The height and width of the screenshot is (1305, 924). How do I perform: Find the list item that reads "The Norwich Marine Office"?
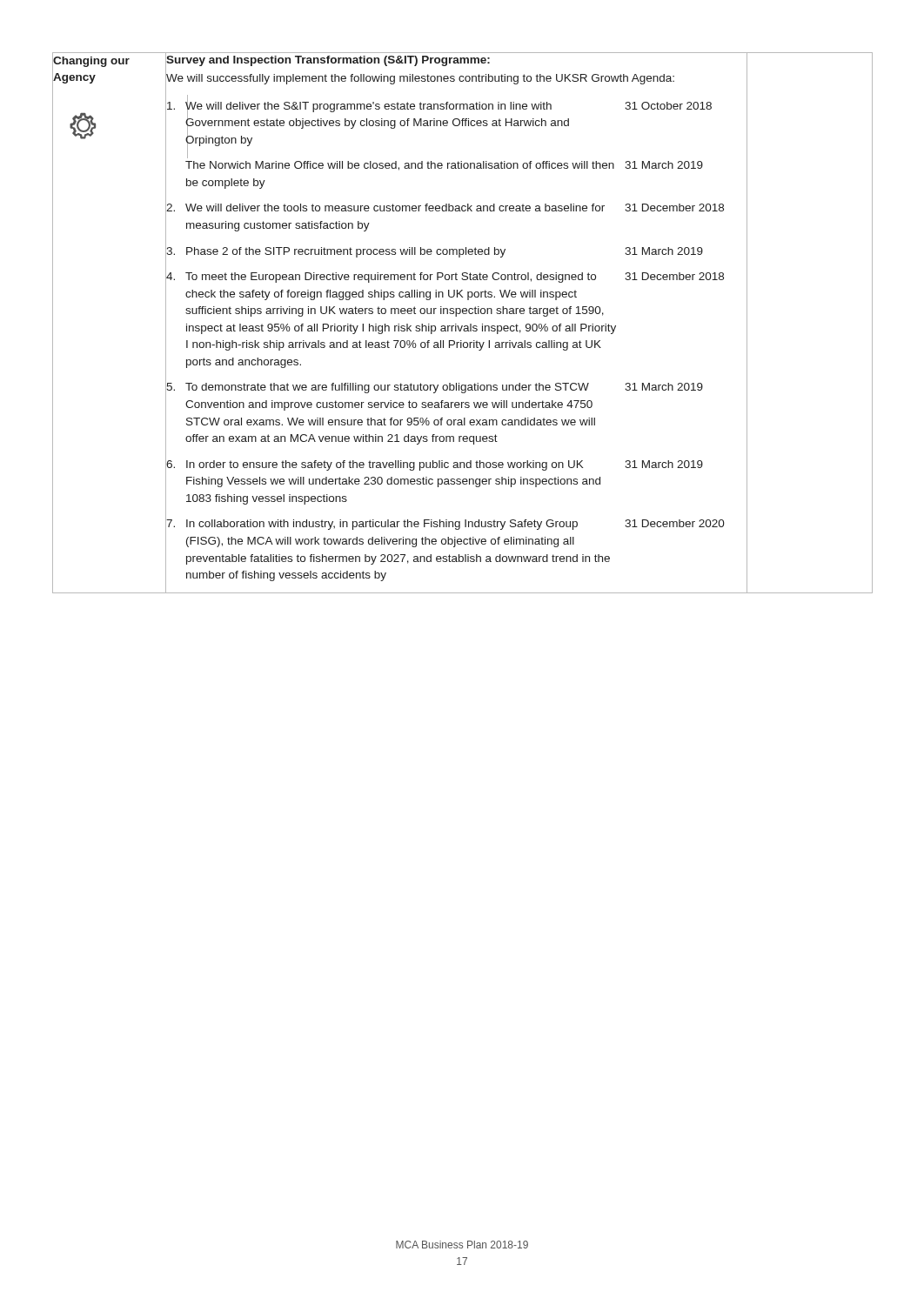click(452, 178)
